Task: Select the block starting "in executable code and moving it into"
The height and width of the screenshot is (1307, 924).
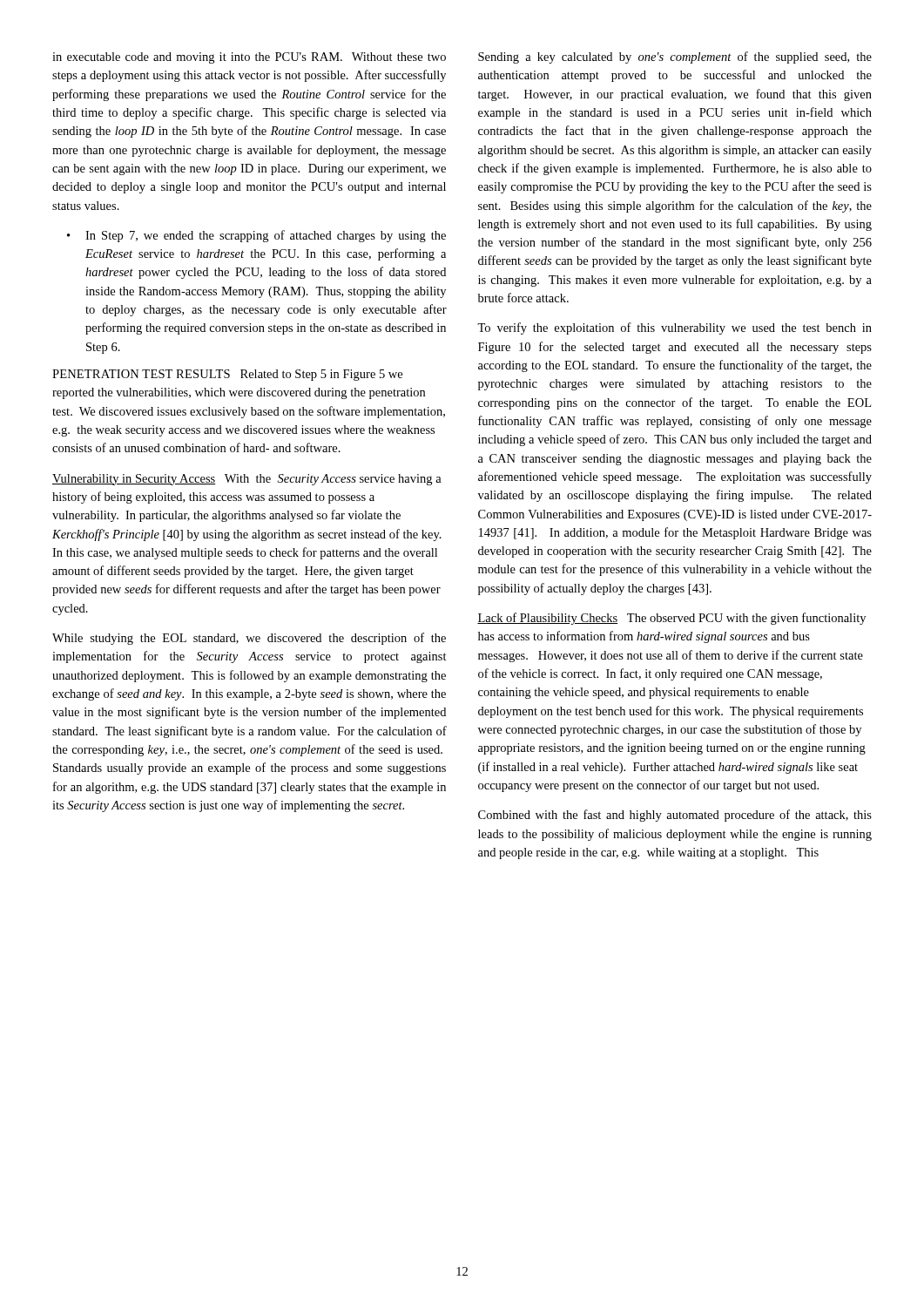Action: coord(249,131)
